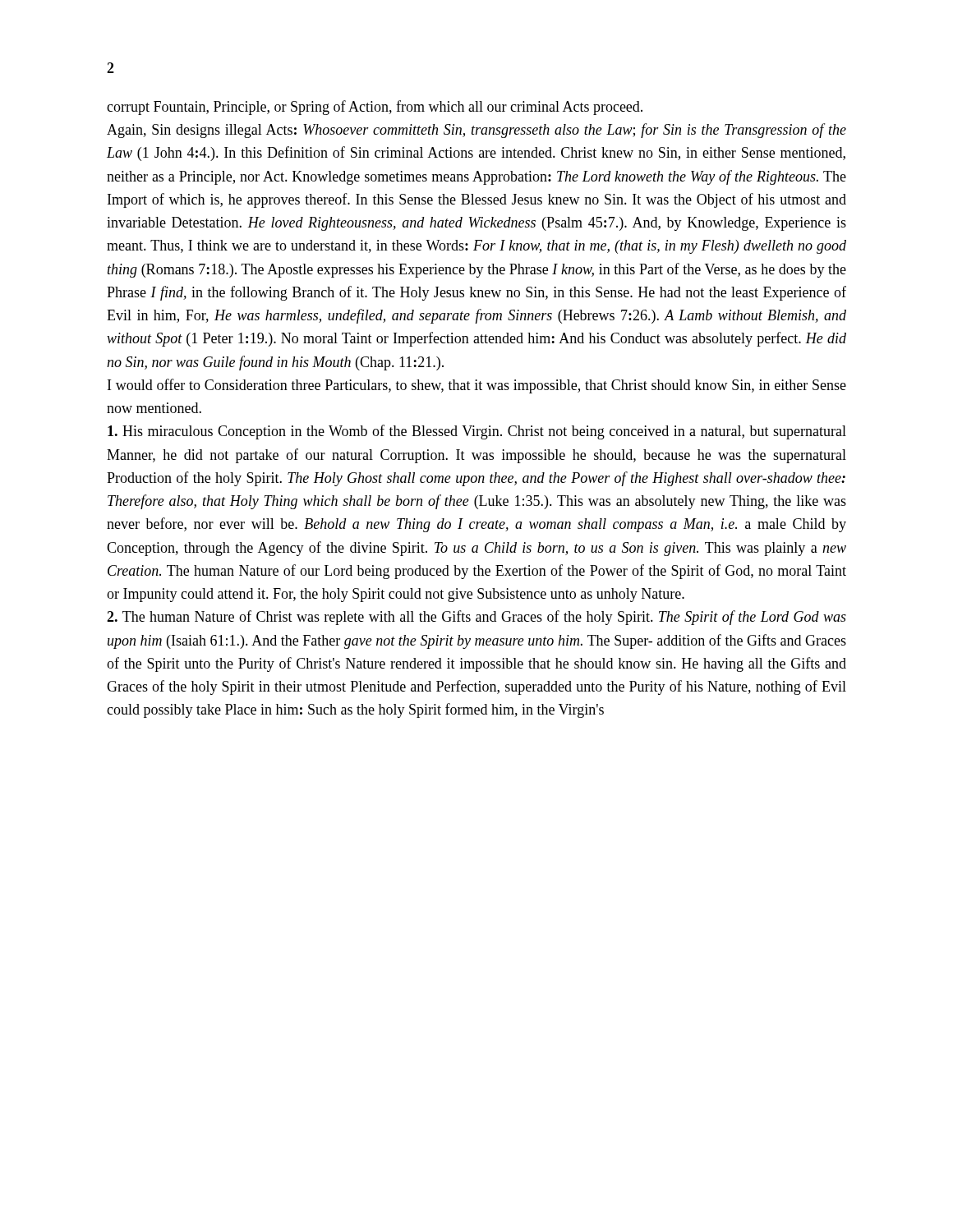953x1232 pixels.
Task: Select the list item containing "2. The human"
Action: (476, 664)
